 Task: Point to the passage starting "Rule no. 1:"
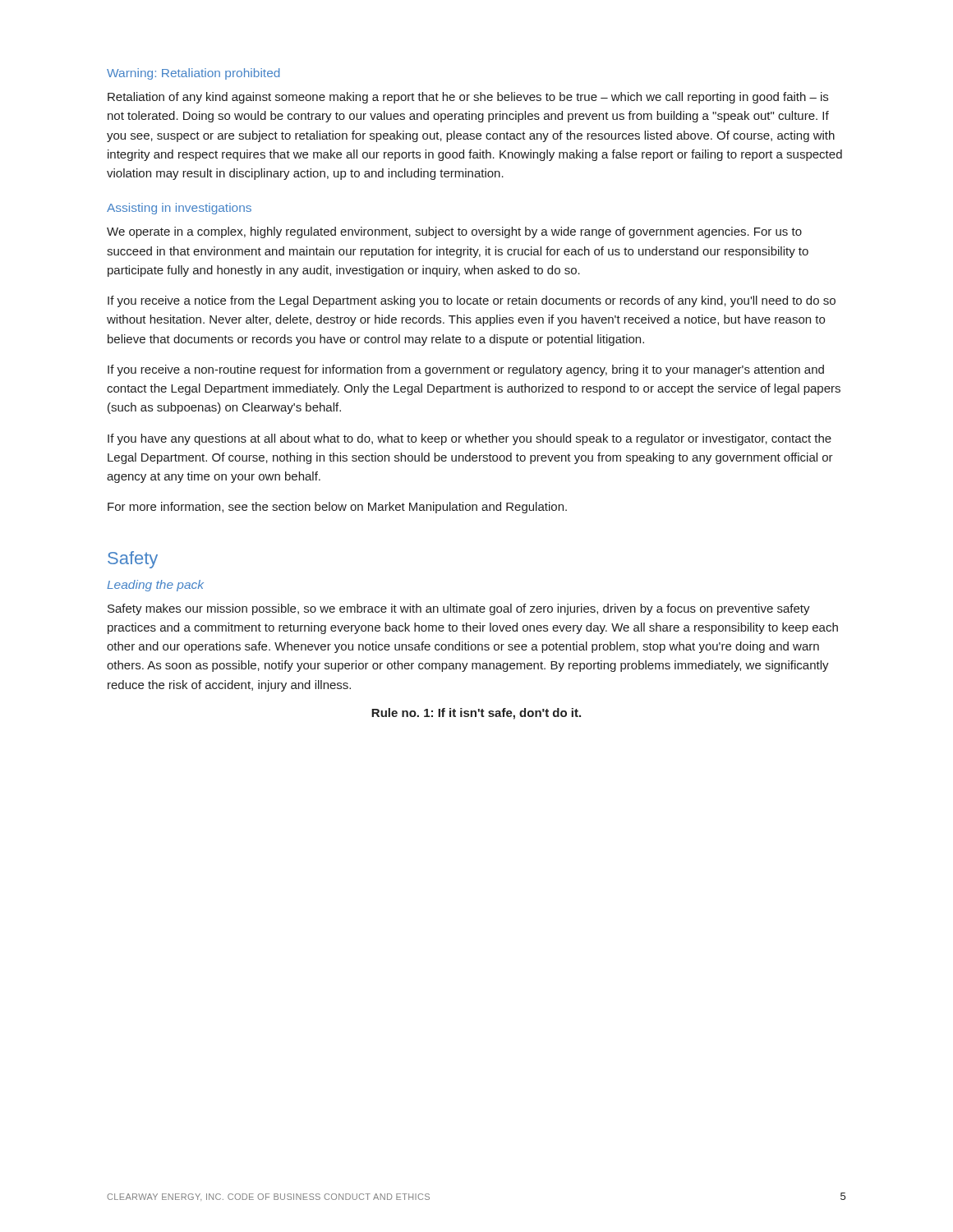[x=476, y=712]
